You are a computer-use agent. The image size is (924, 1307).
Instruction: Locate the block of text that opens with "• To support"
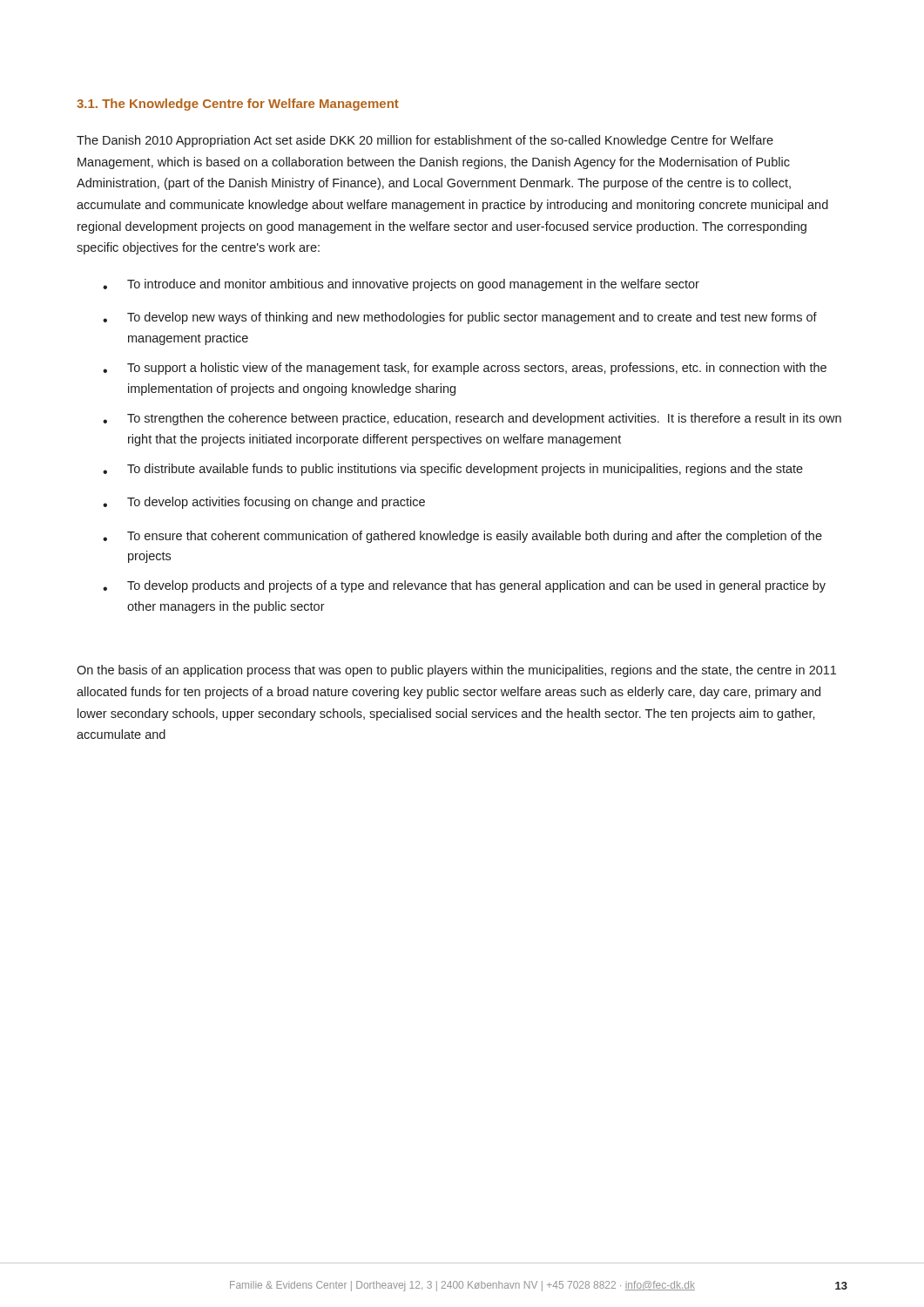coord(475,379)
